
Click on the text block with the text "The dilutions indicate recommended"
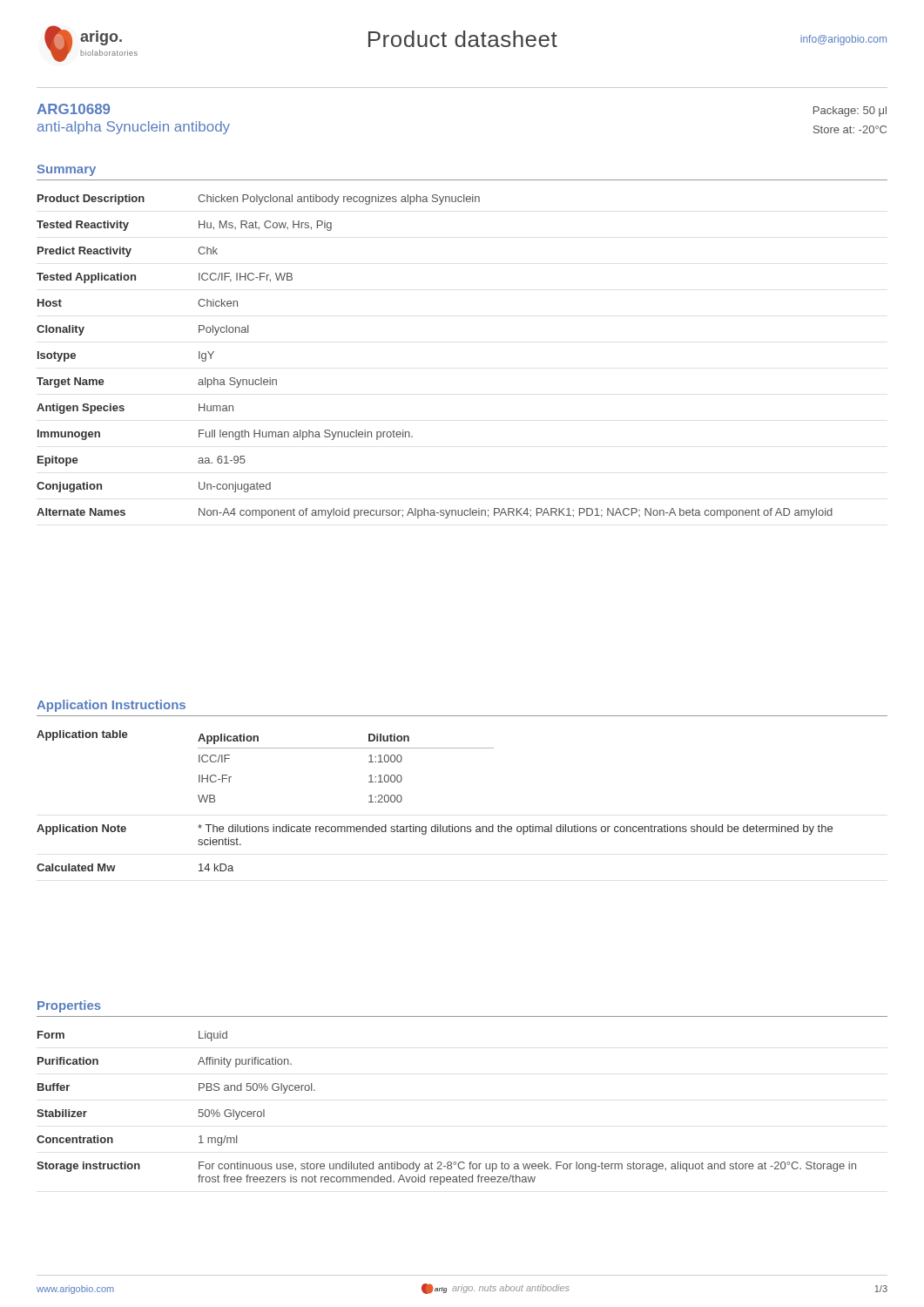(515, 835)
